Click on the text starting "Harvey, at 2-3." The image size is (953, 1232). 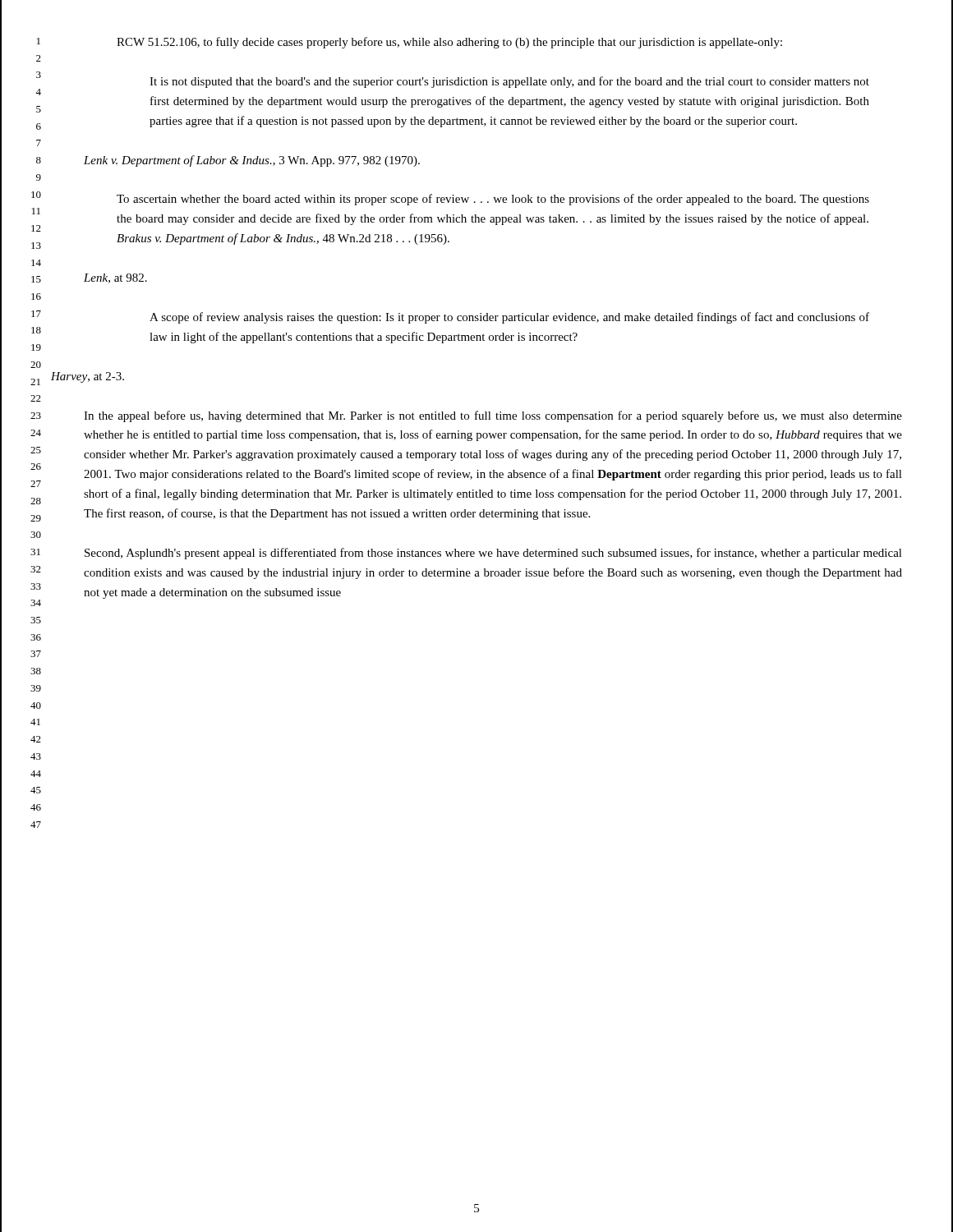88,376
